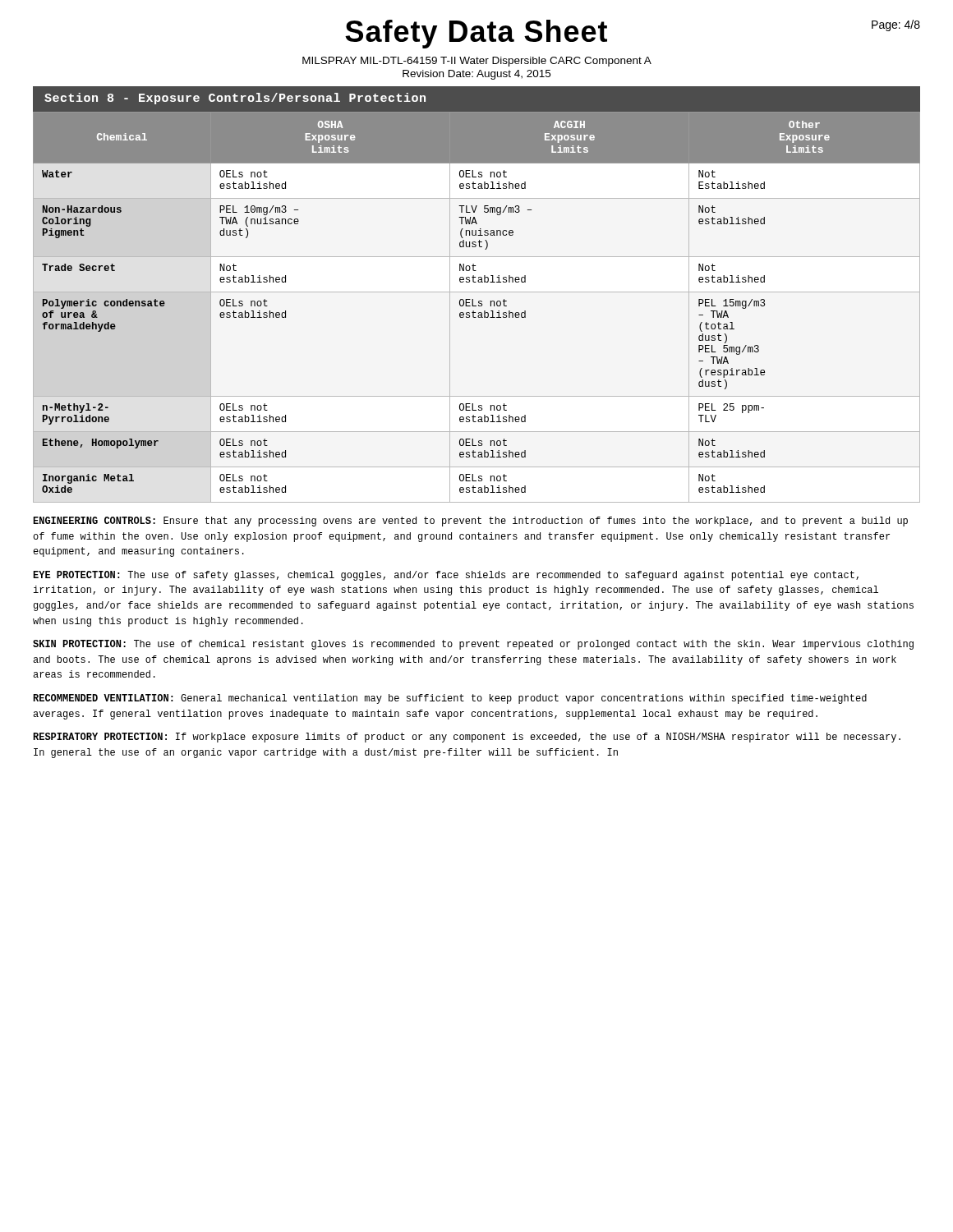
Task: Select the element starting "Safety Data Sheet"
Action: tap(476, 32)
